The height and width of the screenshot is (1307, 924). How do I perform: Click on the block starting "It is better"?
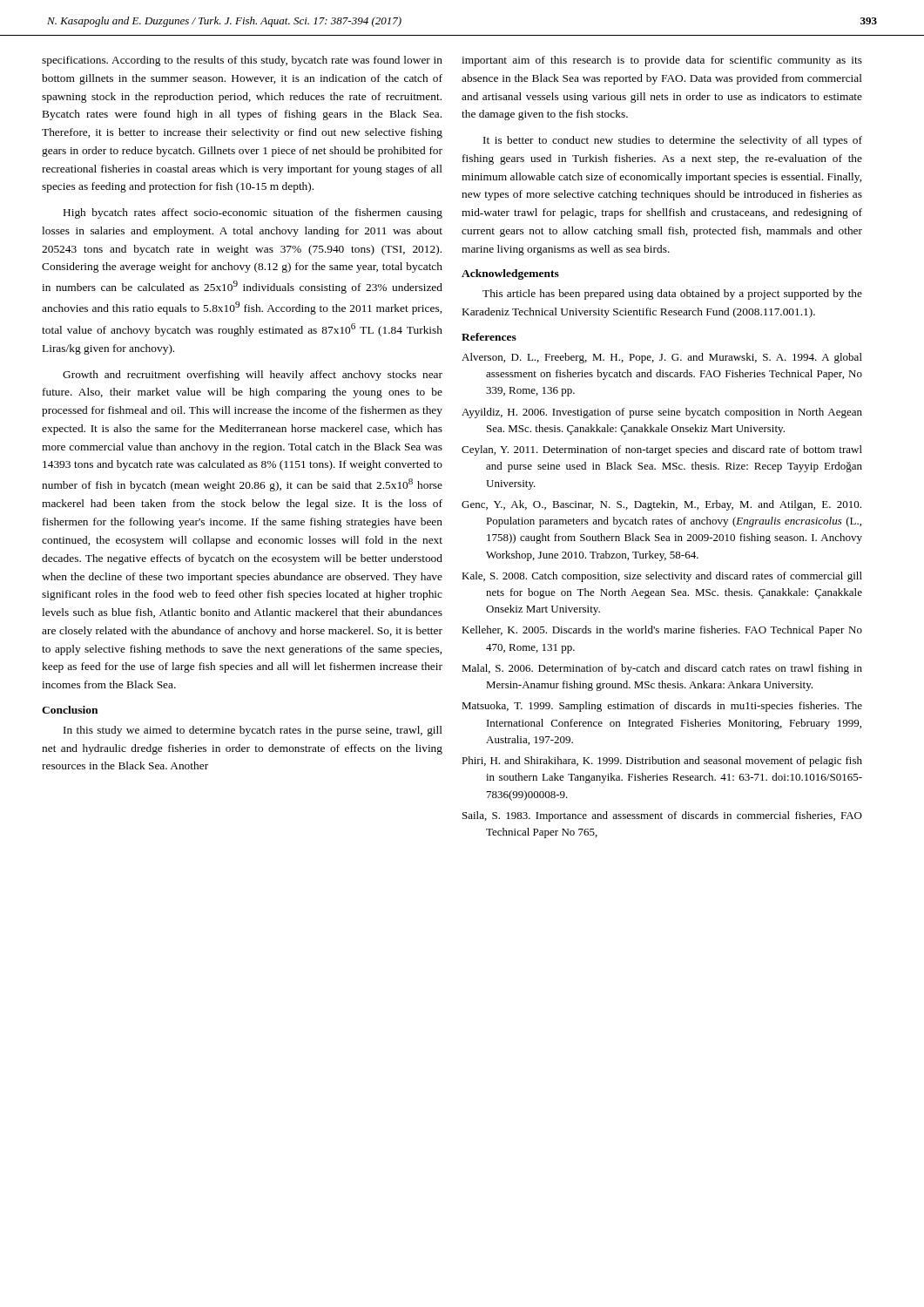click(662, 195)
